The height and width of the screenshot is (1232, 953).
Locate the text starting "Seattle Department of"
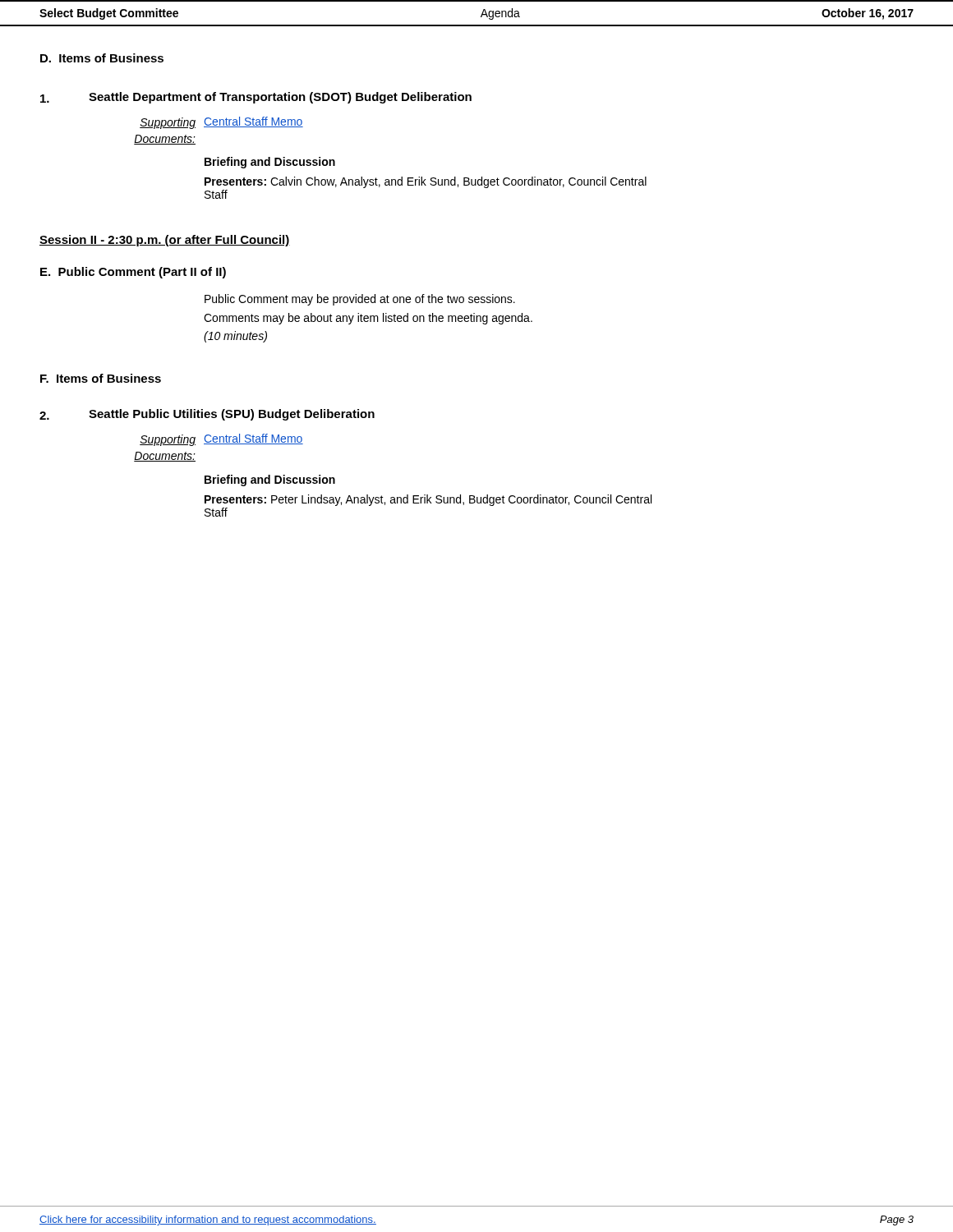point(280,97)
